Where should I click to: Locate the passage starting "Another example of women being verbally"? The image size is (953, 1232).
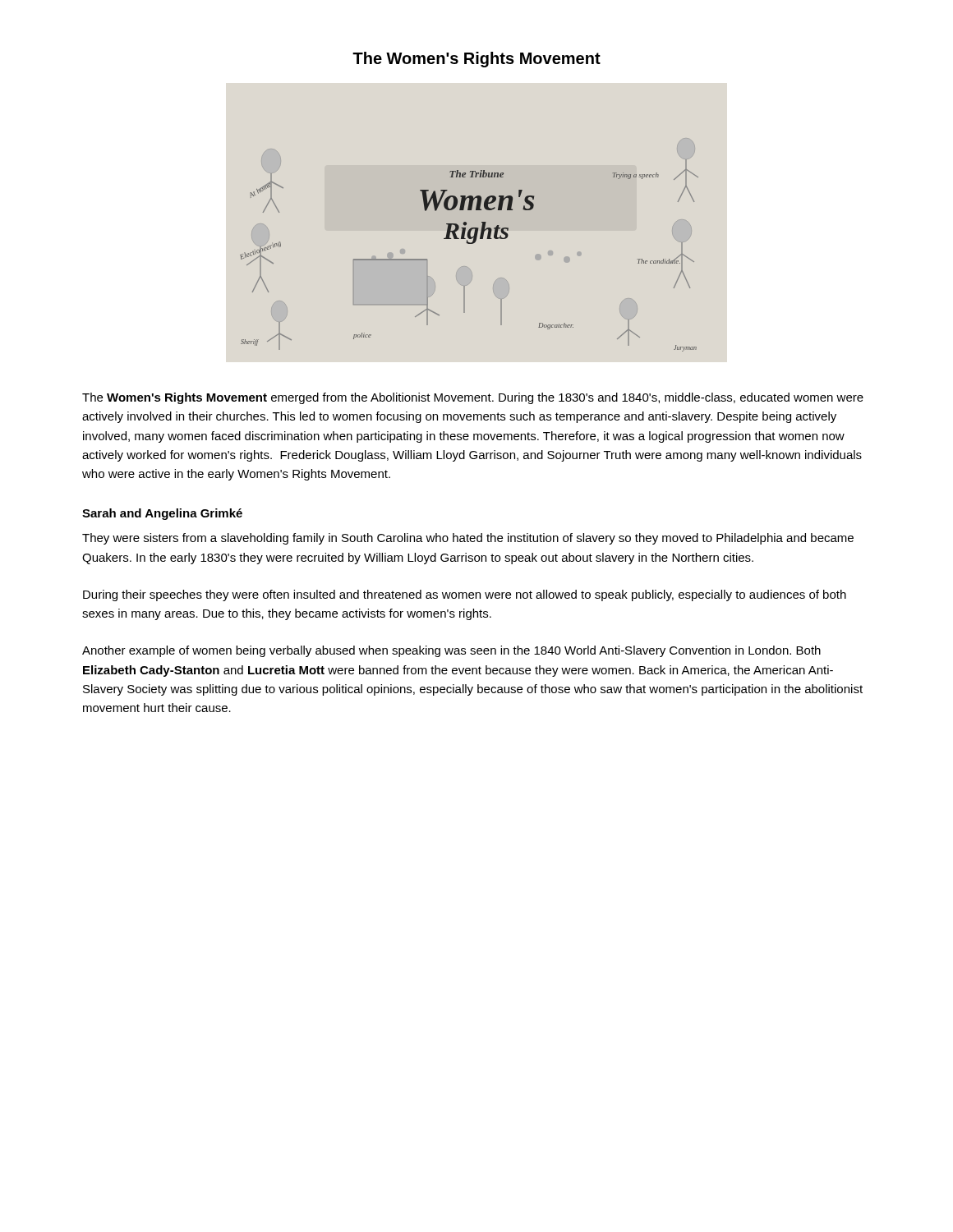(x=472, y=679)
